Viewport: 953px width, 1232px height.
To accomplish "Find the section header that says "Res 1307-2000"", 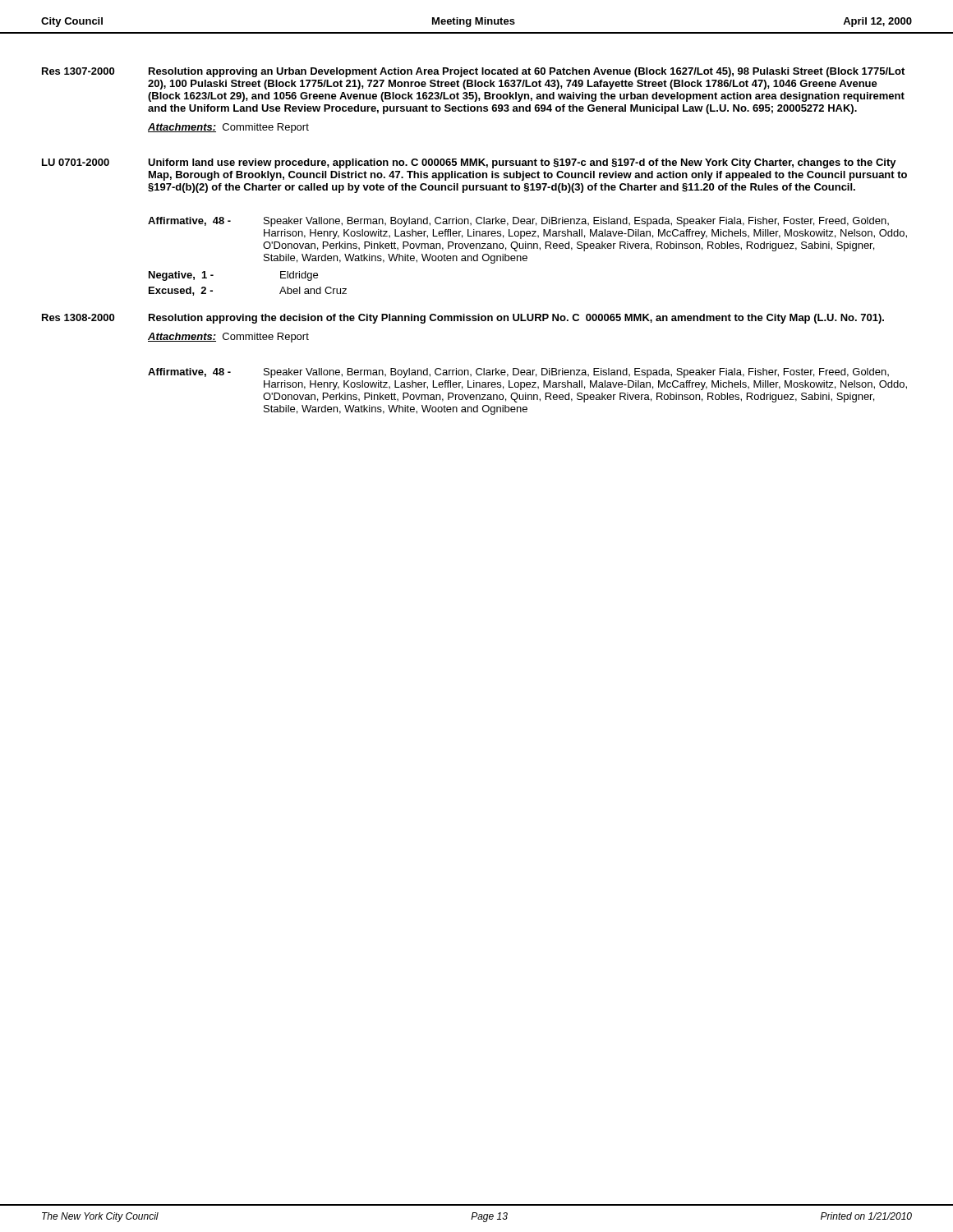I will click(78, 71).
